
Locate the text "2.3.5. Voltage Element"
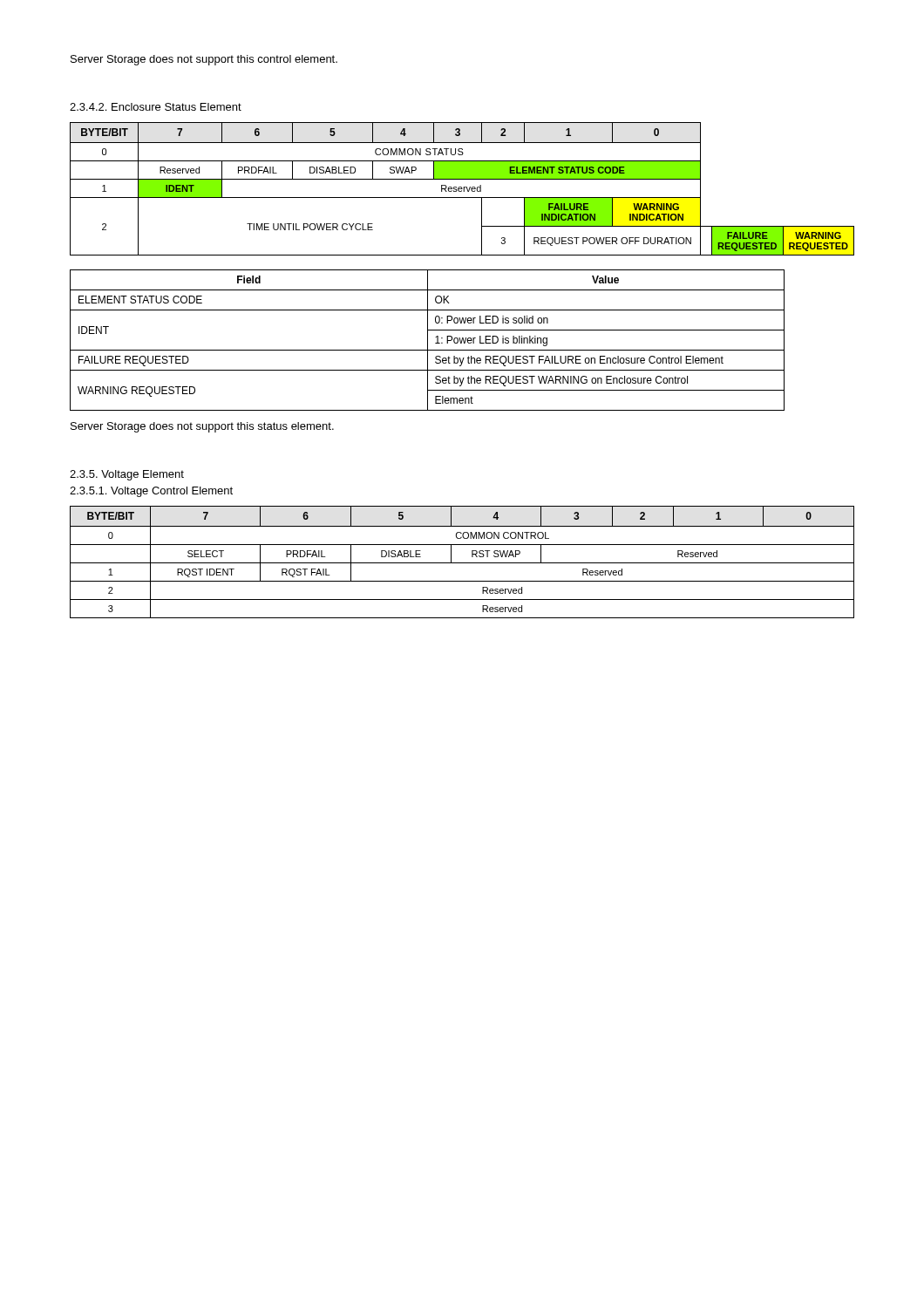[127, 474]
